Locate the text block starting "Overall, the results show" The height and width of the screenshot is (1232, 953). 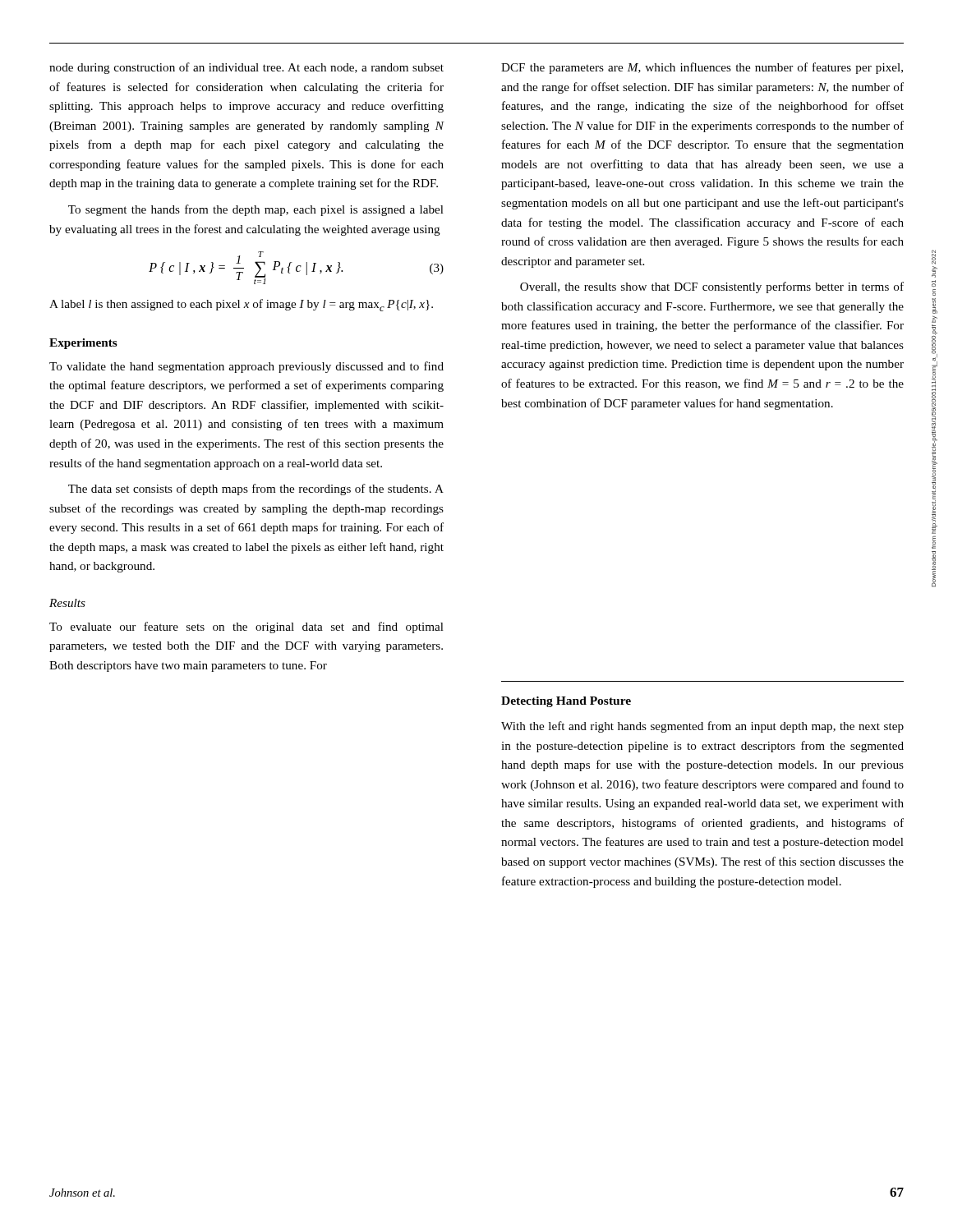point(702,344)
